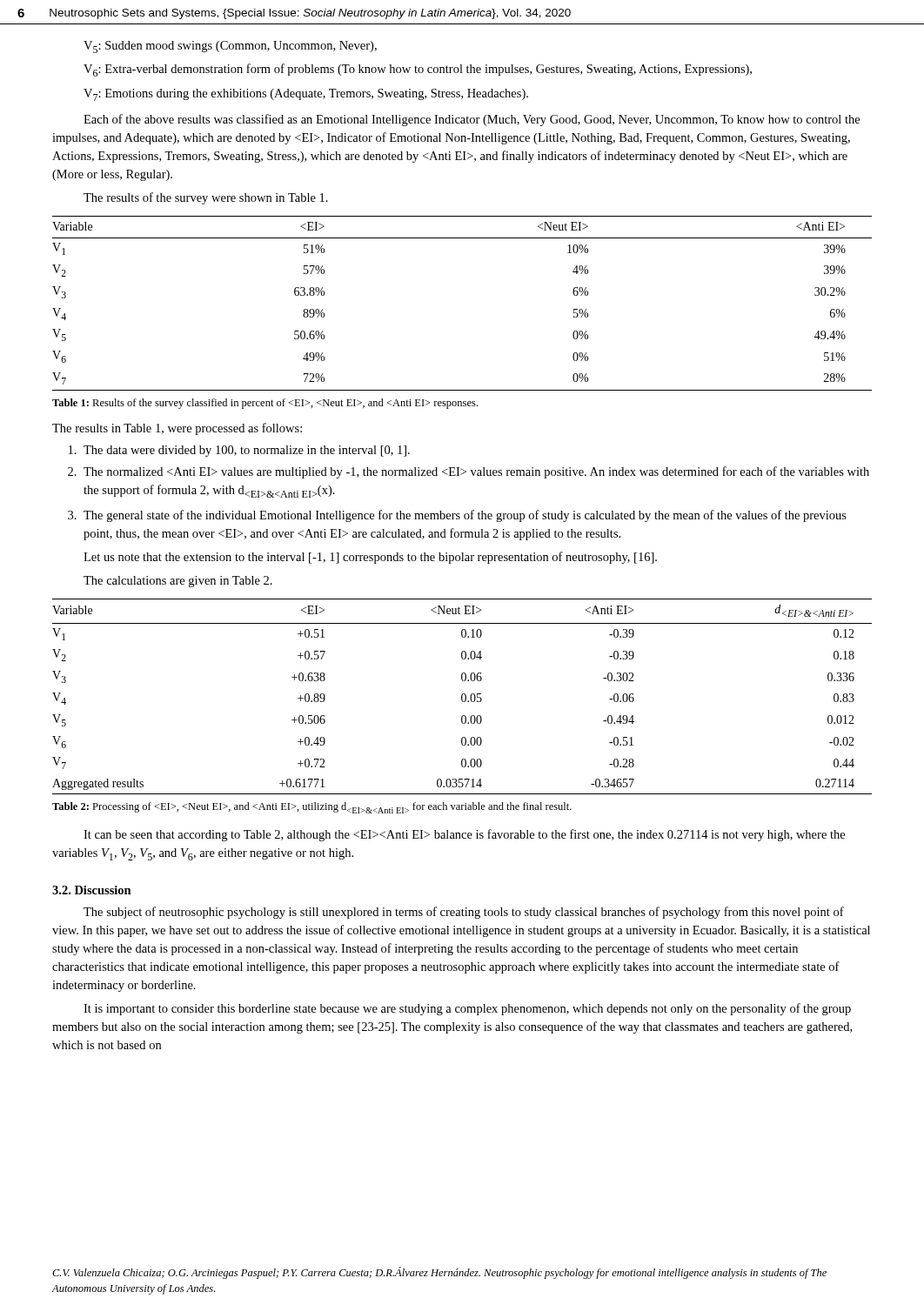Select the region starting "The results of the survey were shown in"
Image resolution: width=924 pixels, height=1305 pixels.
(x=206, y=198)
